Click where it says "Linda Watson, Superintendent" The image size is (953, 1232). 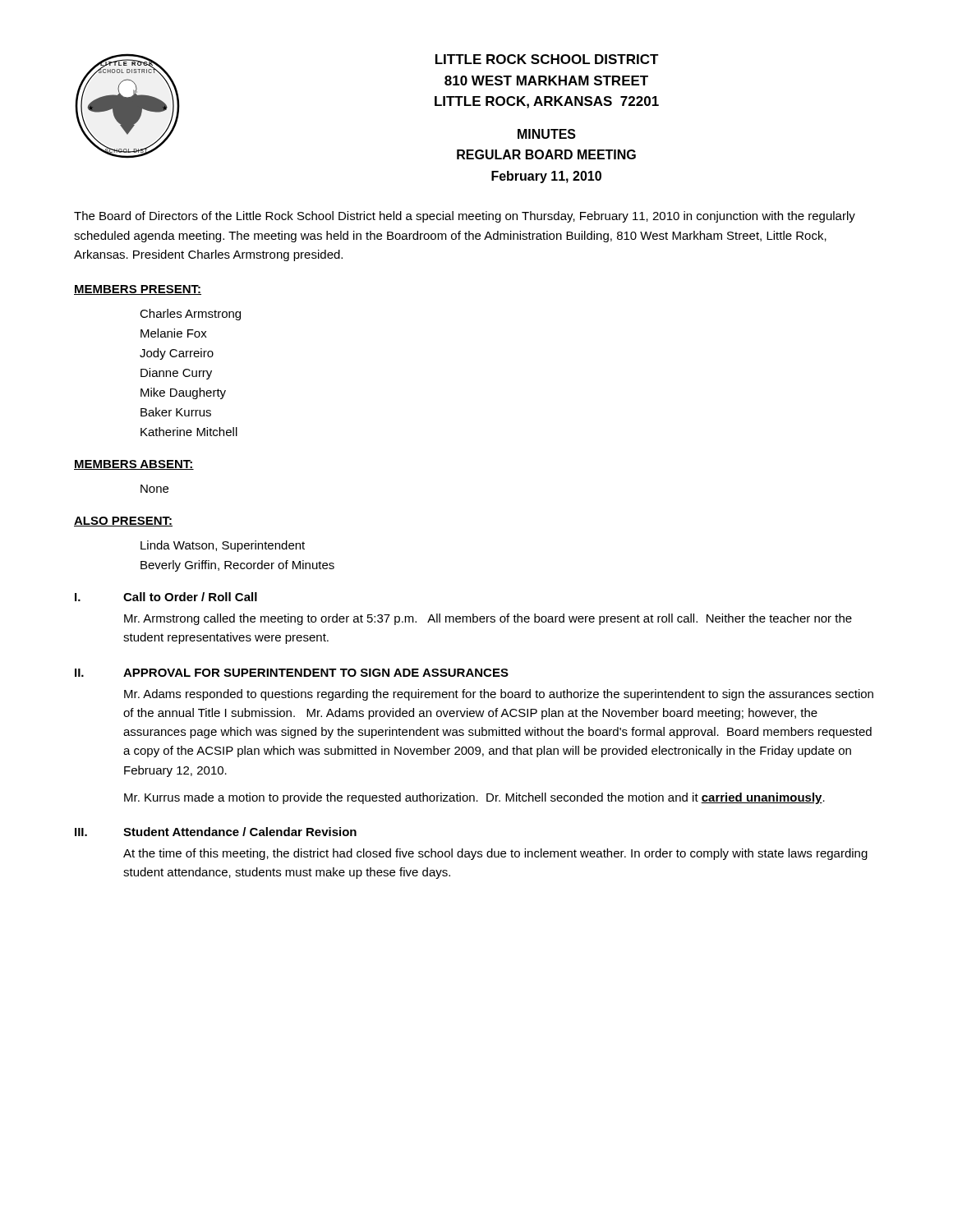(x=222, y=545)
